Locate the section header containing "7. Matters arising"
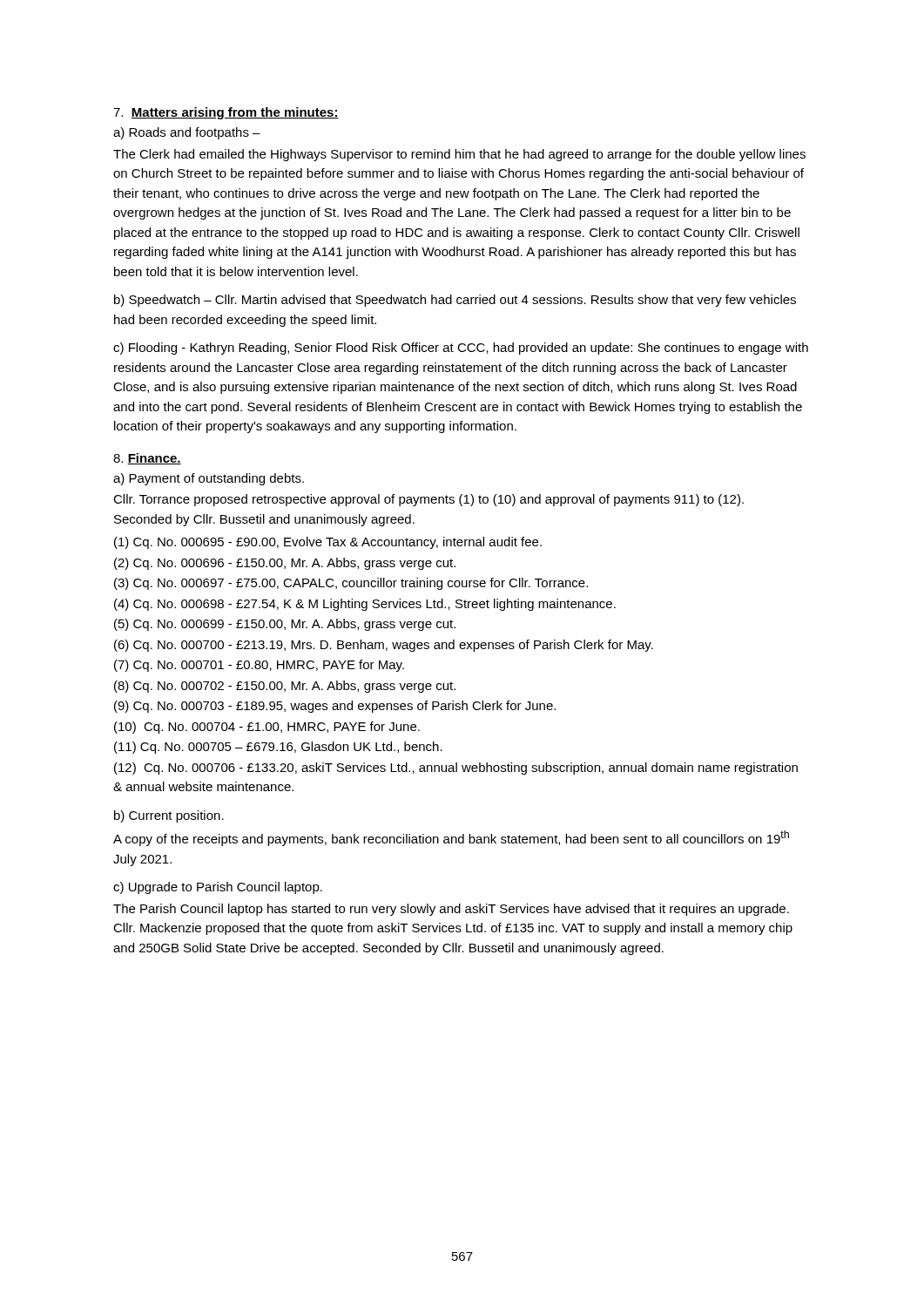The image size is (924, 1307). click(x=226, y=112)
